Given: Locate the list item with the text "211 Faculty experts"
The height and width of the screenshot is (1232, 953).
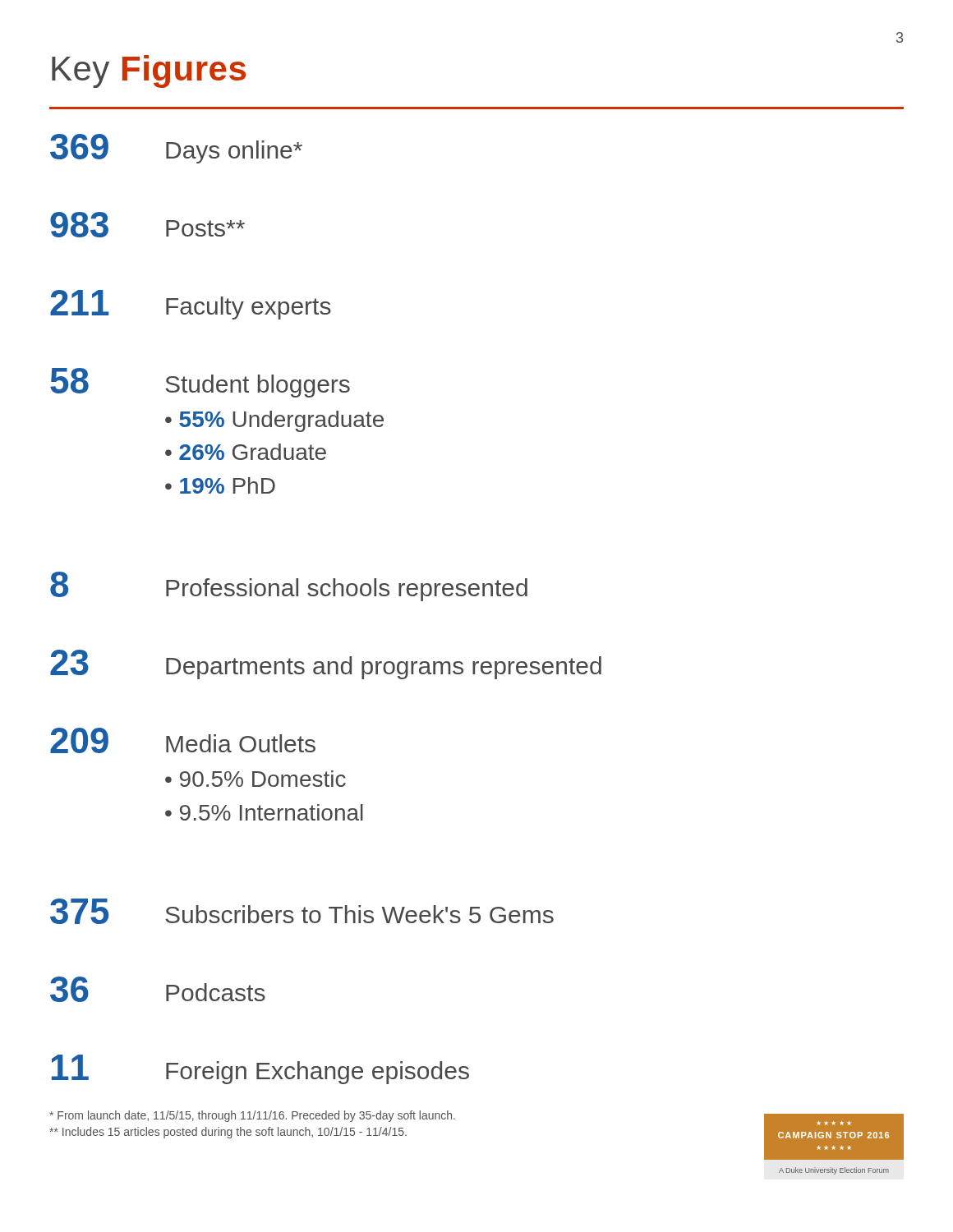Looking at the screenshot, I should (190, 303).
